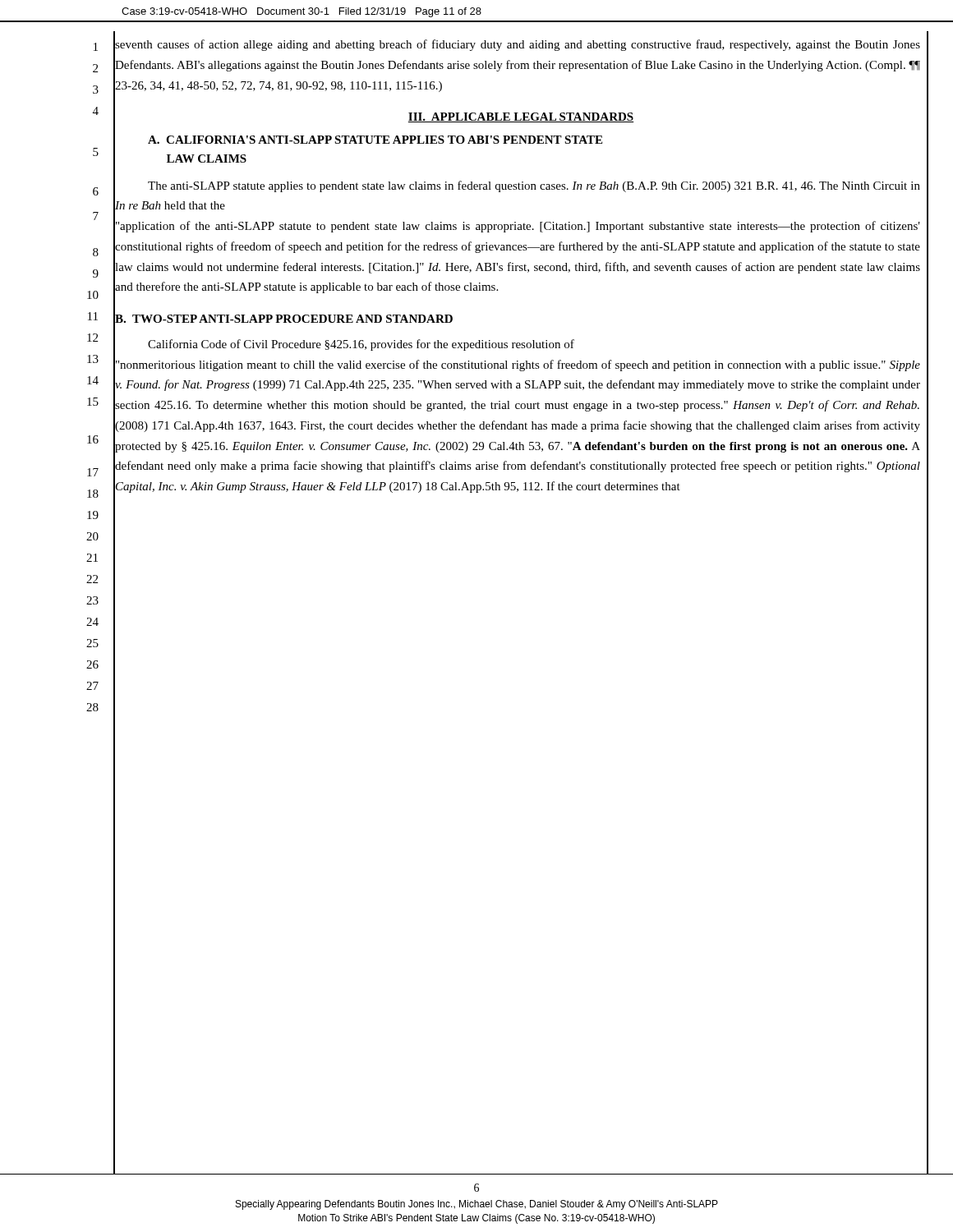Find the passage starting "California Code of Civil Procedure §425.16,"
953x1232 pixels.
518,413
